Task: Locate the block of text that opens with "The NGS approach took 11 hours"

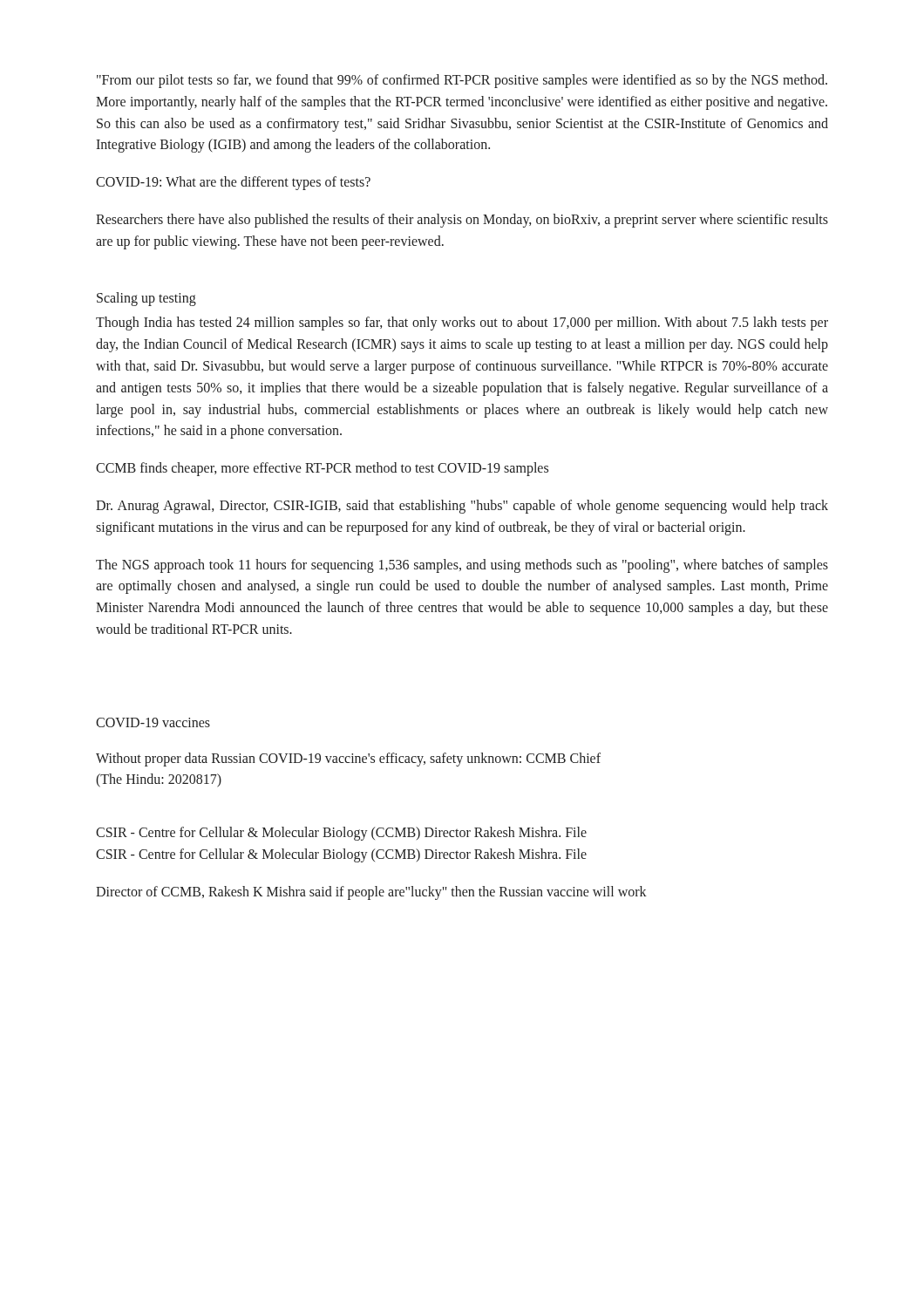Action: point(462,597)
